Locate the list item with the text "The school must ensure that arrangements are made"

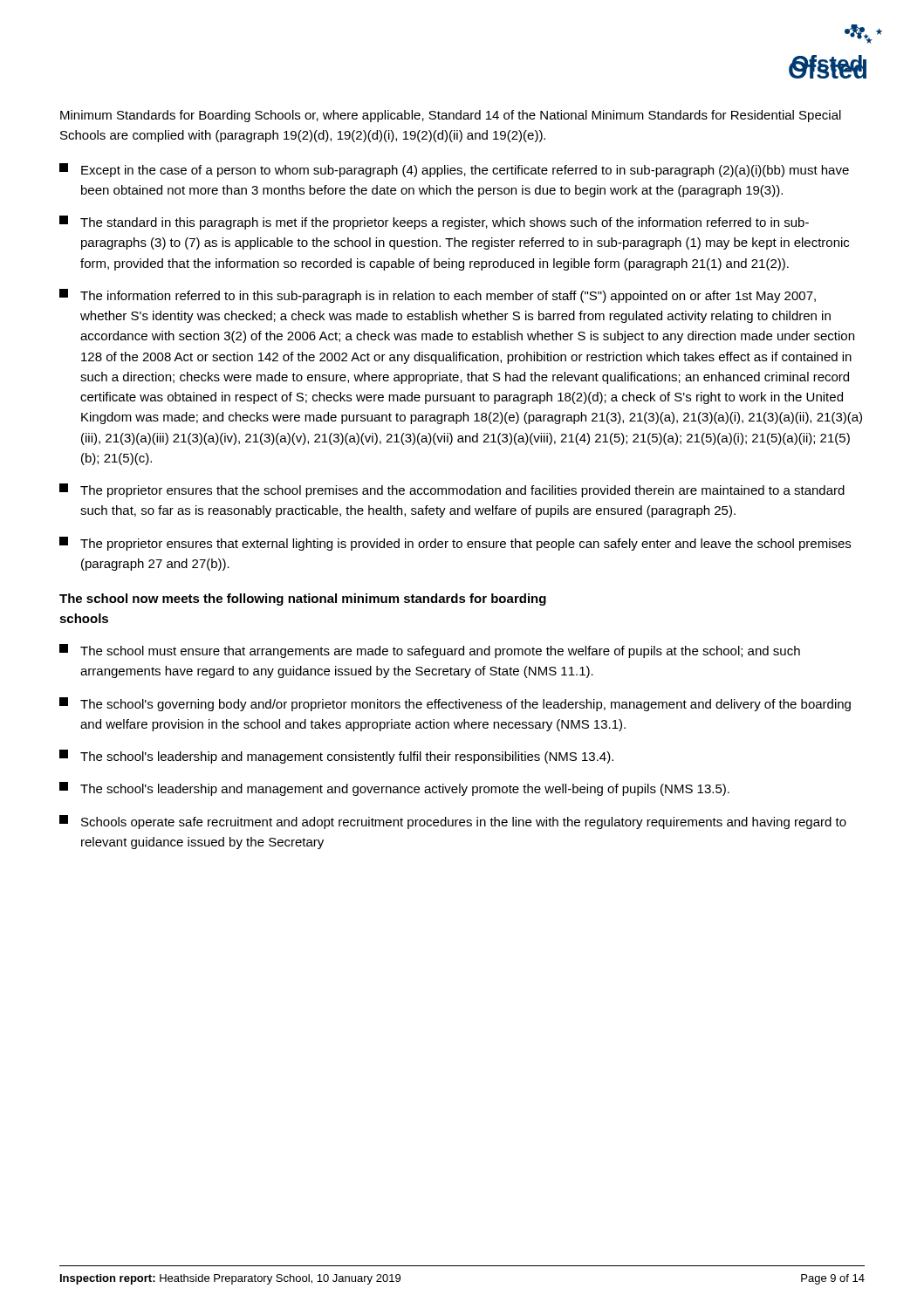pos(462,661)
